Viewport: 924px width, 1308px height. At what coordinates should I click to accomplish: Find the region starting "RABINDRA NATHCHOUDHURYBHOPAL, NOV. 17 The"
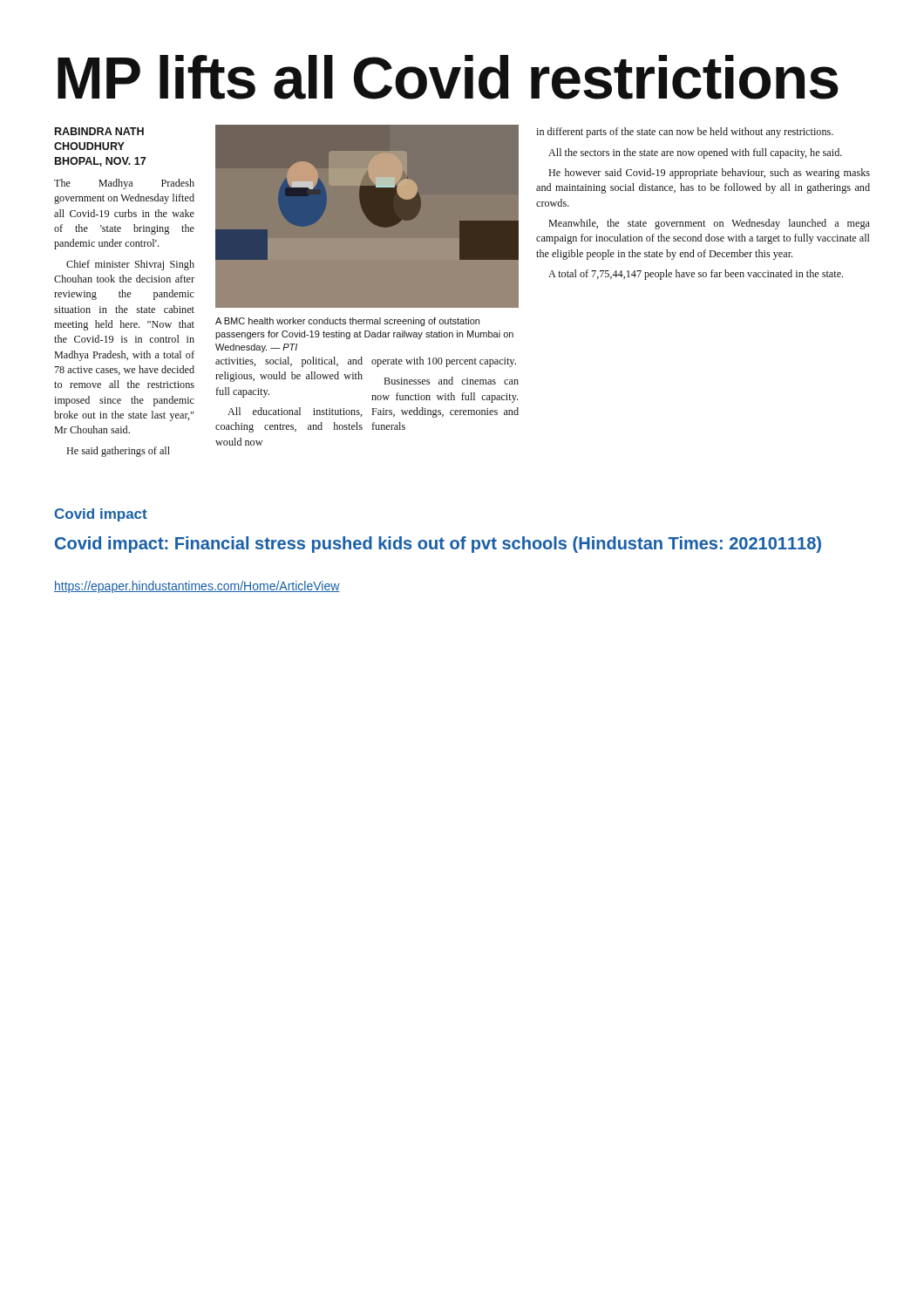coord(124,292)
